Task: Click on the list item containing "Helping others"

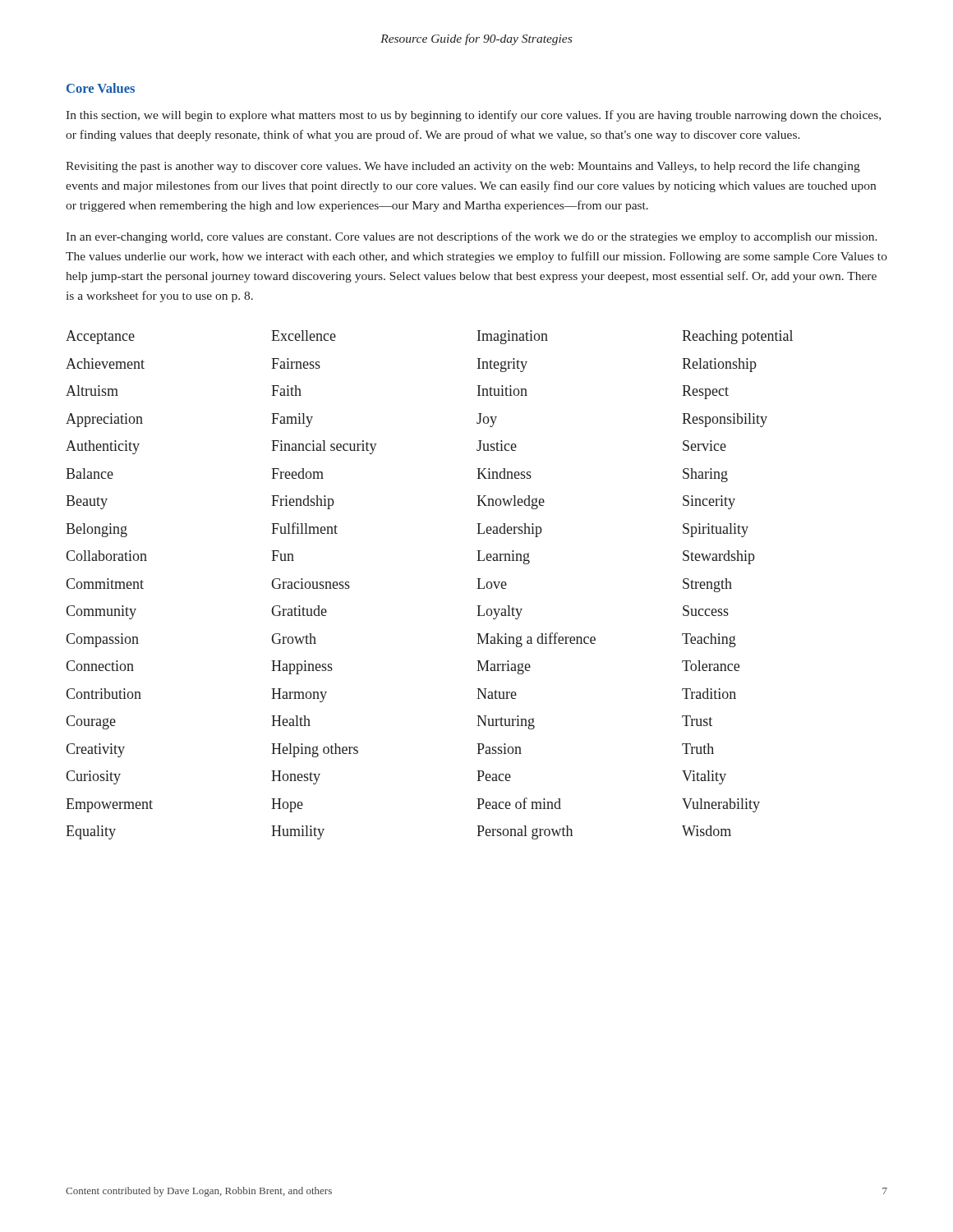Action: coord(315,749)
